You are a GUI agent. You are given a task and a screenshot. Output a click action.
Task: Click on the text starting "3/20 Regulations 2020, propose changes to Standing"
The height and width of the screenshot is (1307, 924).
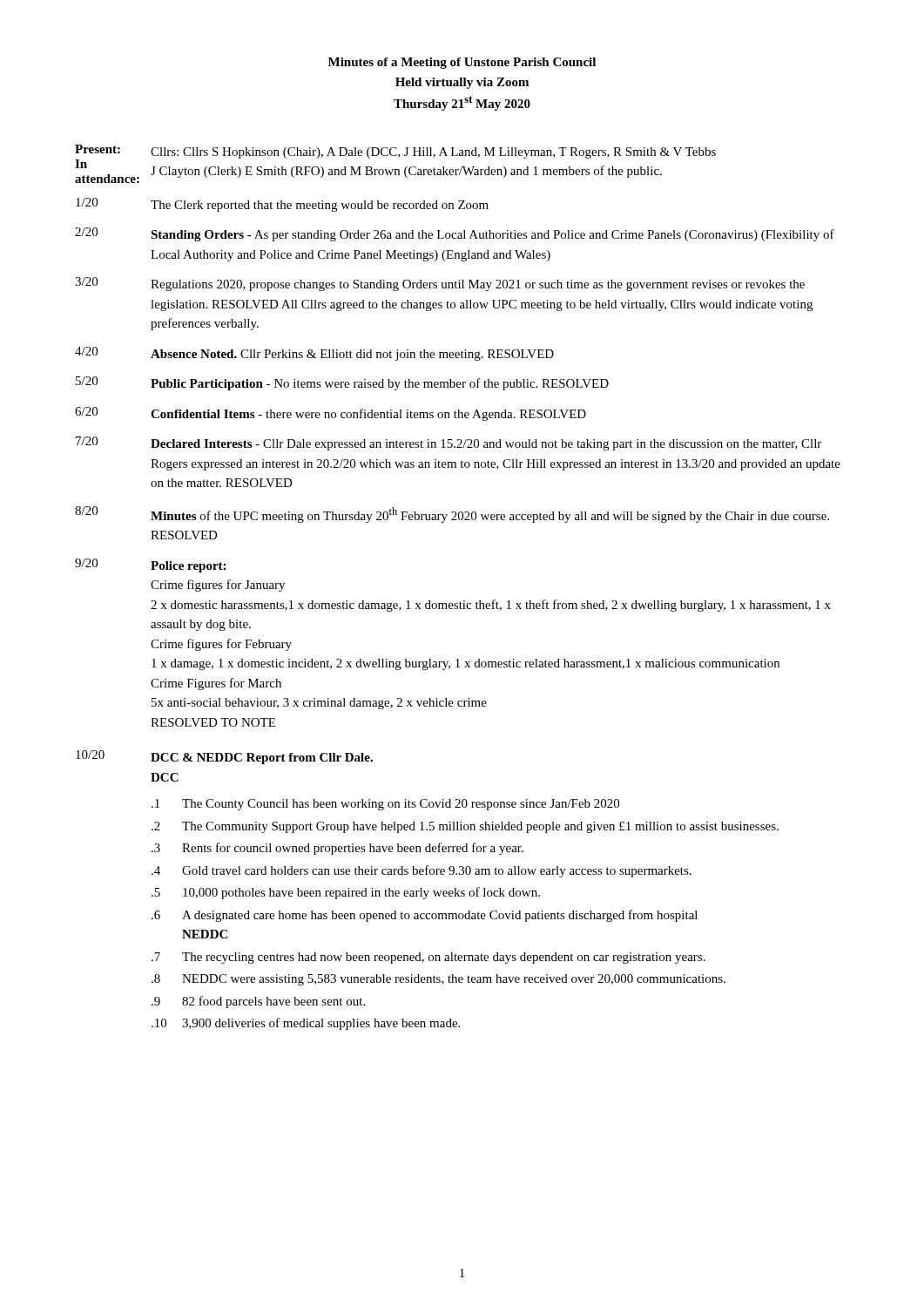(x=462, y=306)
